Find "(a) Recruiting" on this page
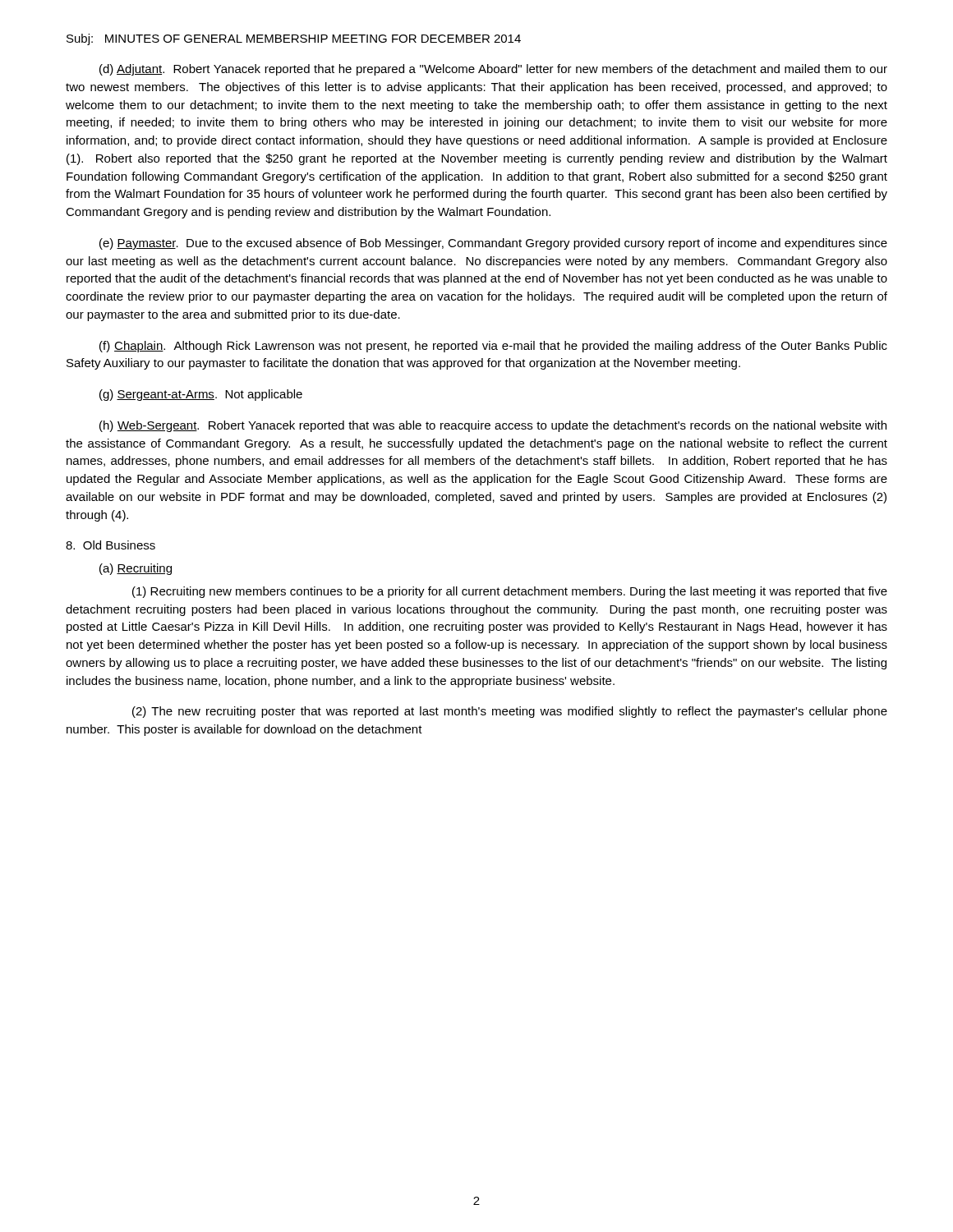The image size is (953, 1232). click(136, 568)
